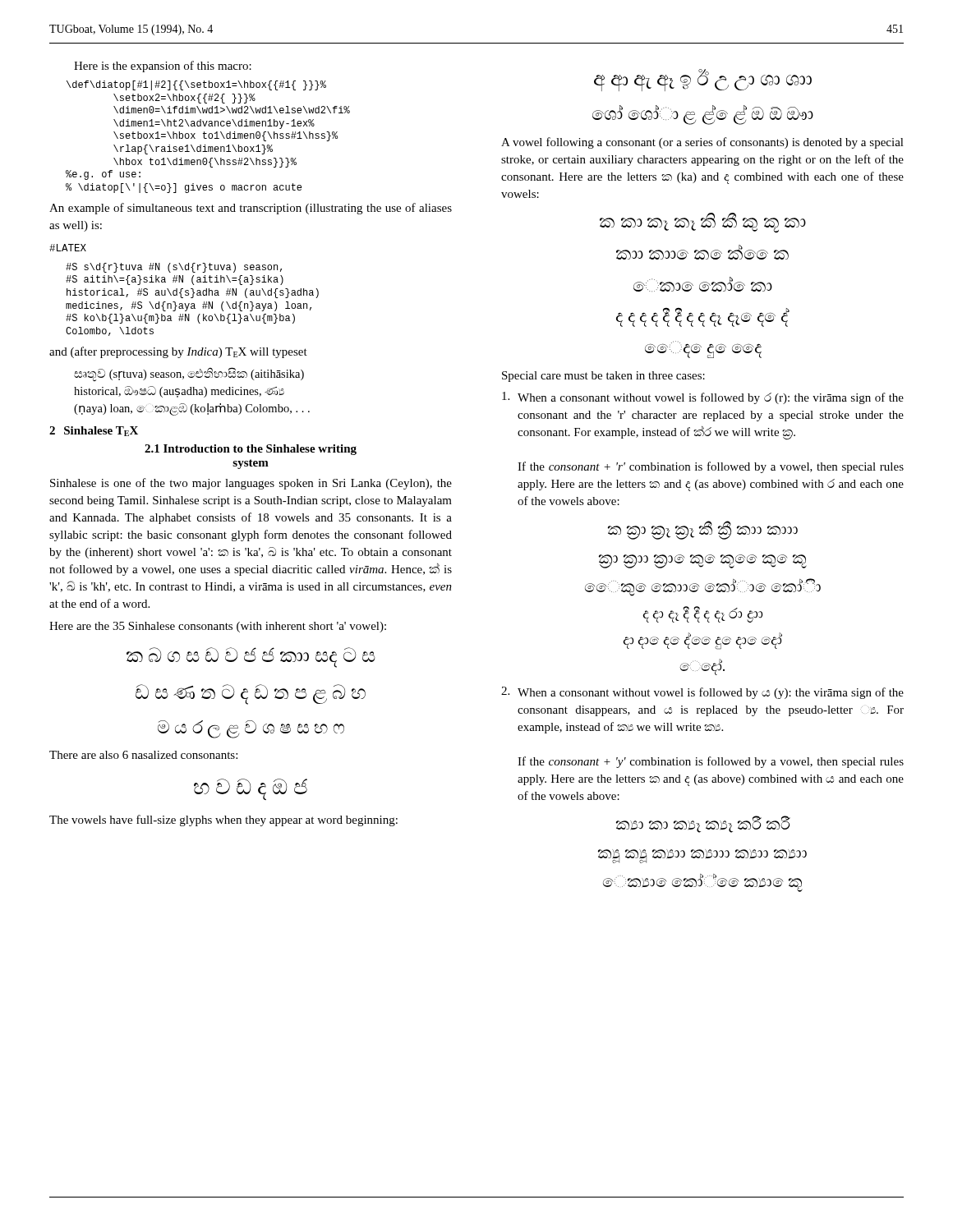This screenshot has width=953, height=1232.
Task: Point to the text block starting "An example of"
Action: pyautogui.click(x=251, y=217)
